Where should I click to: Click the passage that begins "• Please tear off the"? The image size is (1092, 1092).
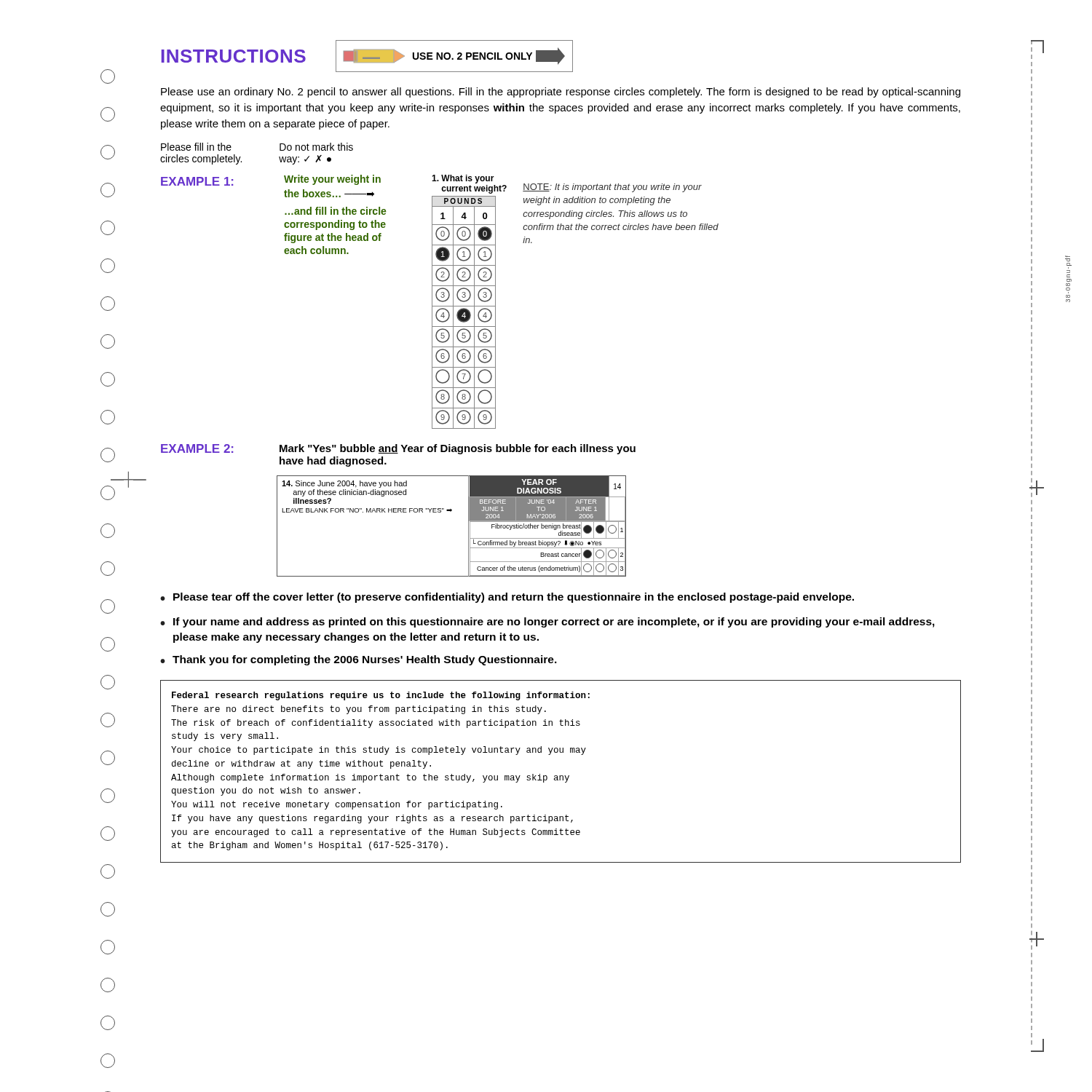[x=508, y=599]
